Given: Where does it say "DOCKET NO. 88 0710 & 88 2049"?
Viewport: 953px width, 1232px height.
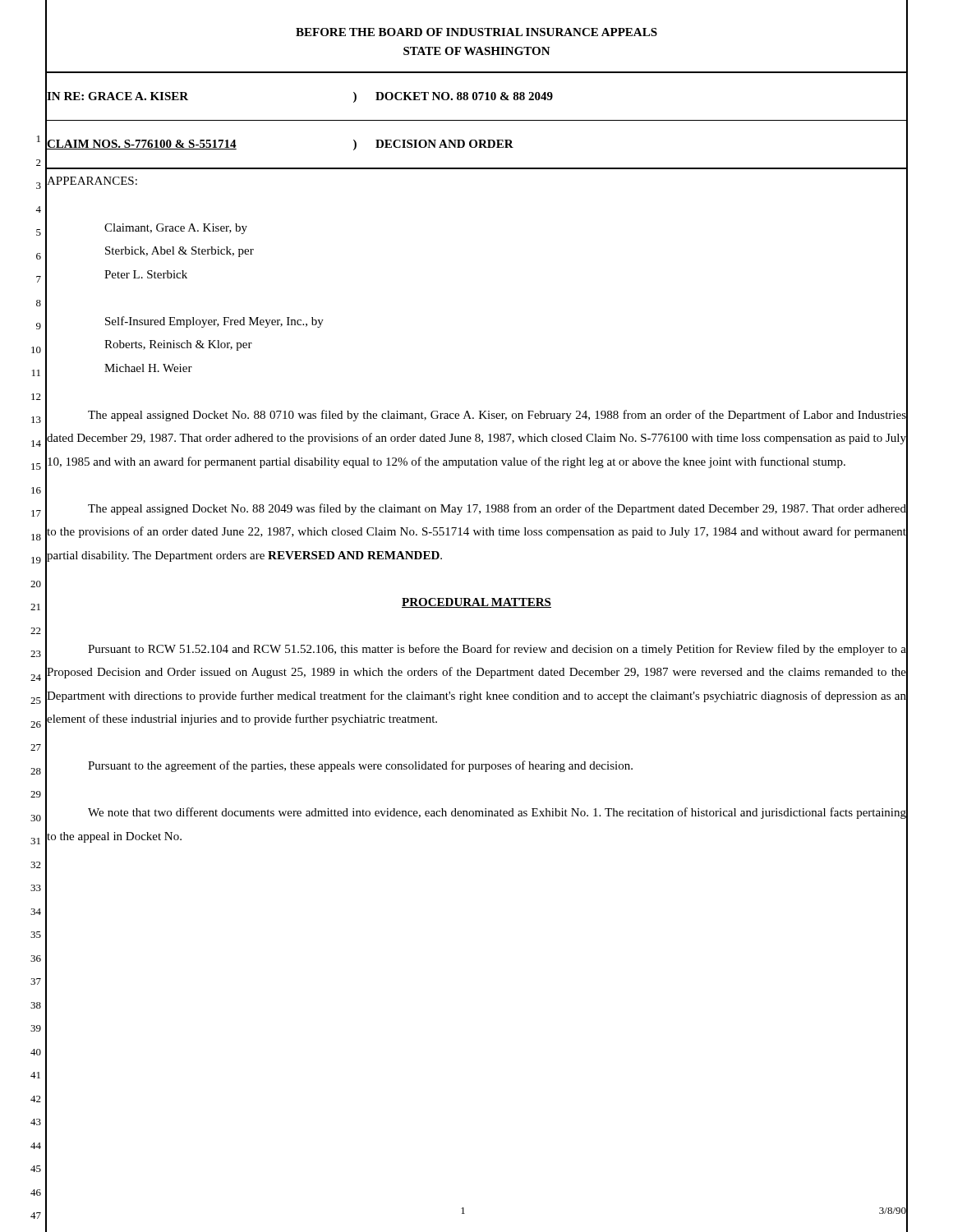Looking at the screenshot, I should click(x=464, y=96).
